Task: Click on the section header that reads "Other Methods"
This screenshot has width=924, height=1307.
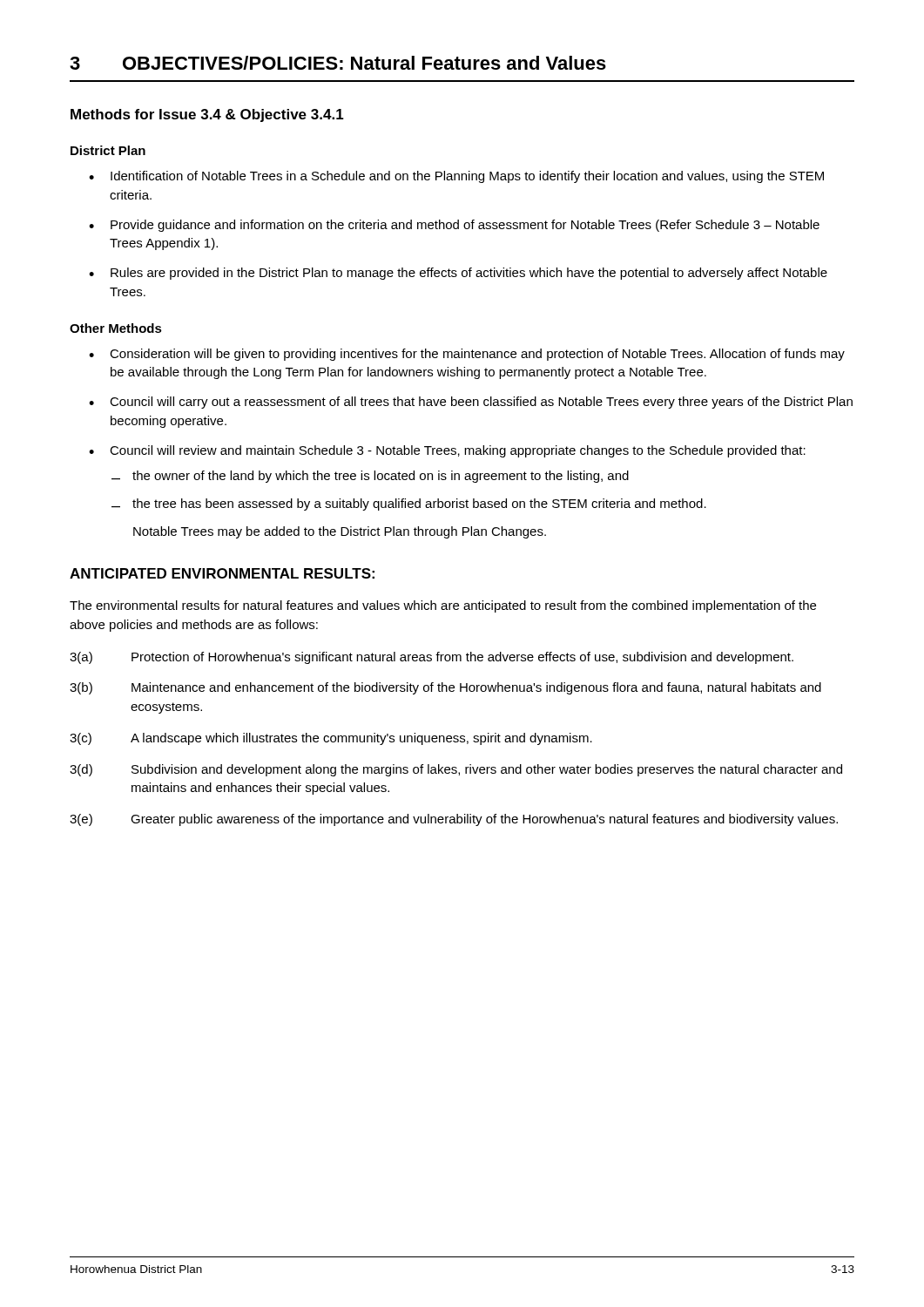Action: (x=116, y=328)
